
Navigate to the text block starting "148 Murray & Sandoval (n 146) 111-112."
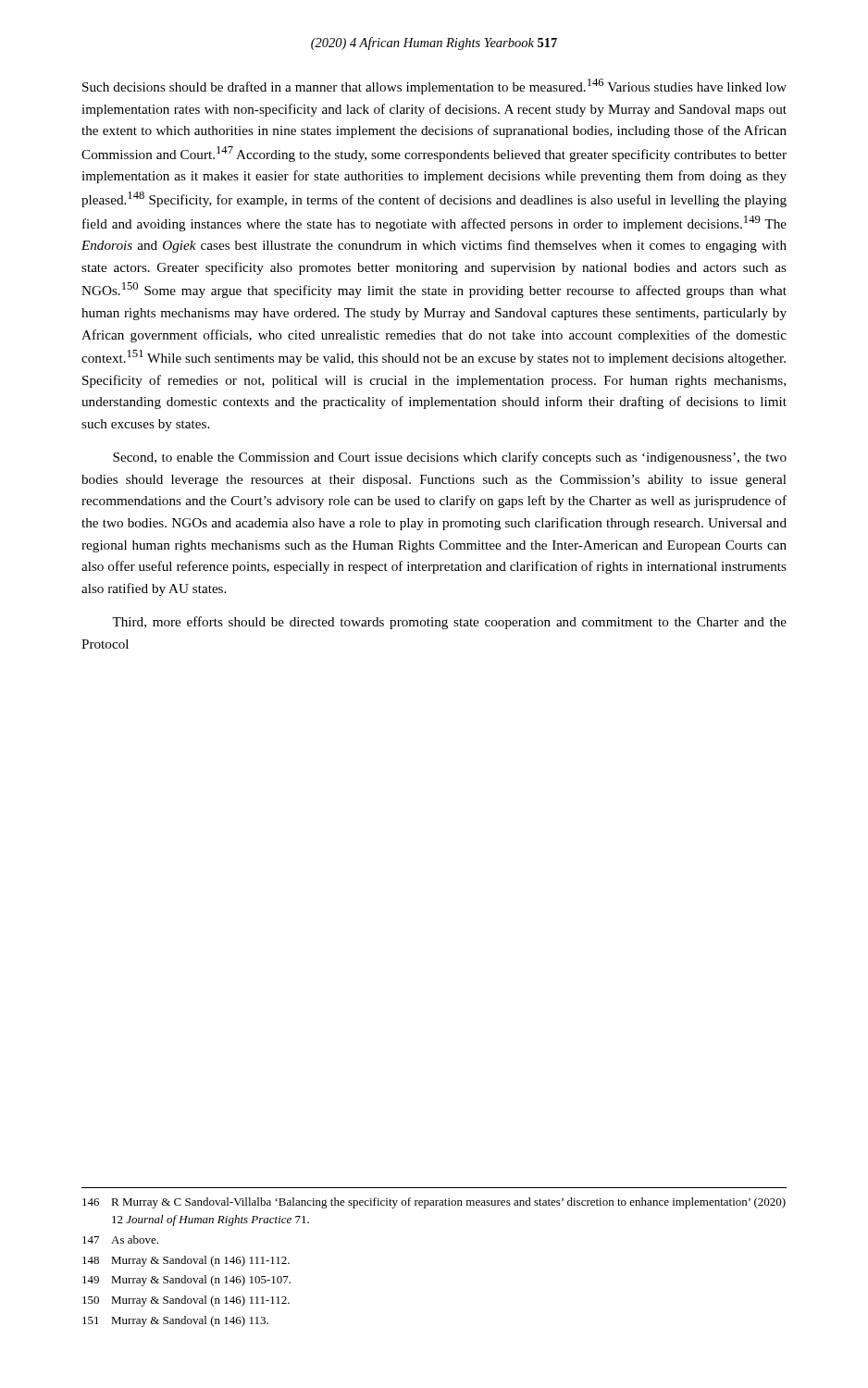(186, 1261)
